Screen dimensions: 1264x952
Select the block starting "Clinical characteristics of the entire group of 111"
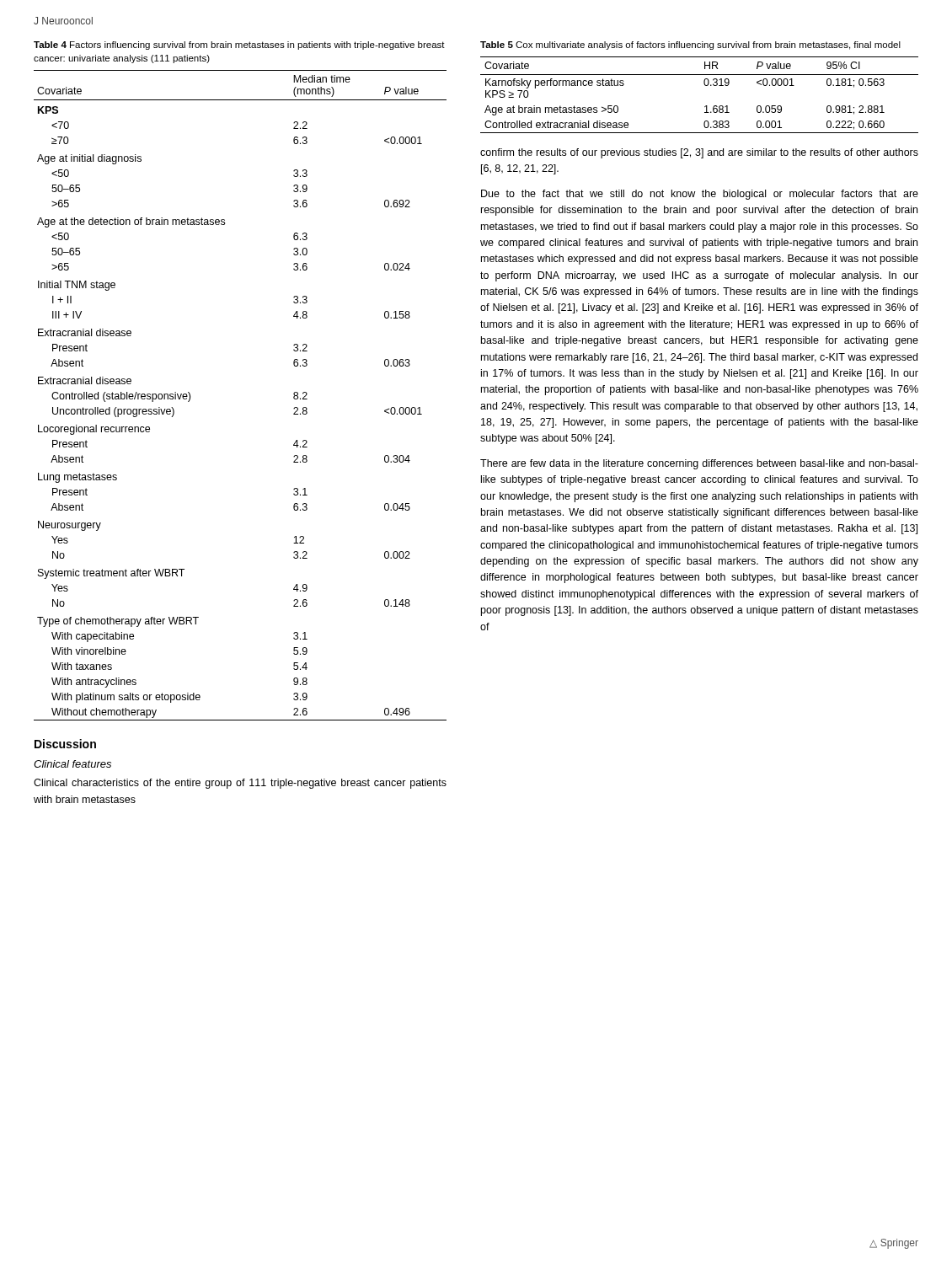pyautogui.click(x=240, y=791)
